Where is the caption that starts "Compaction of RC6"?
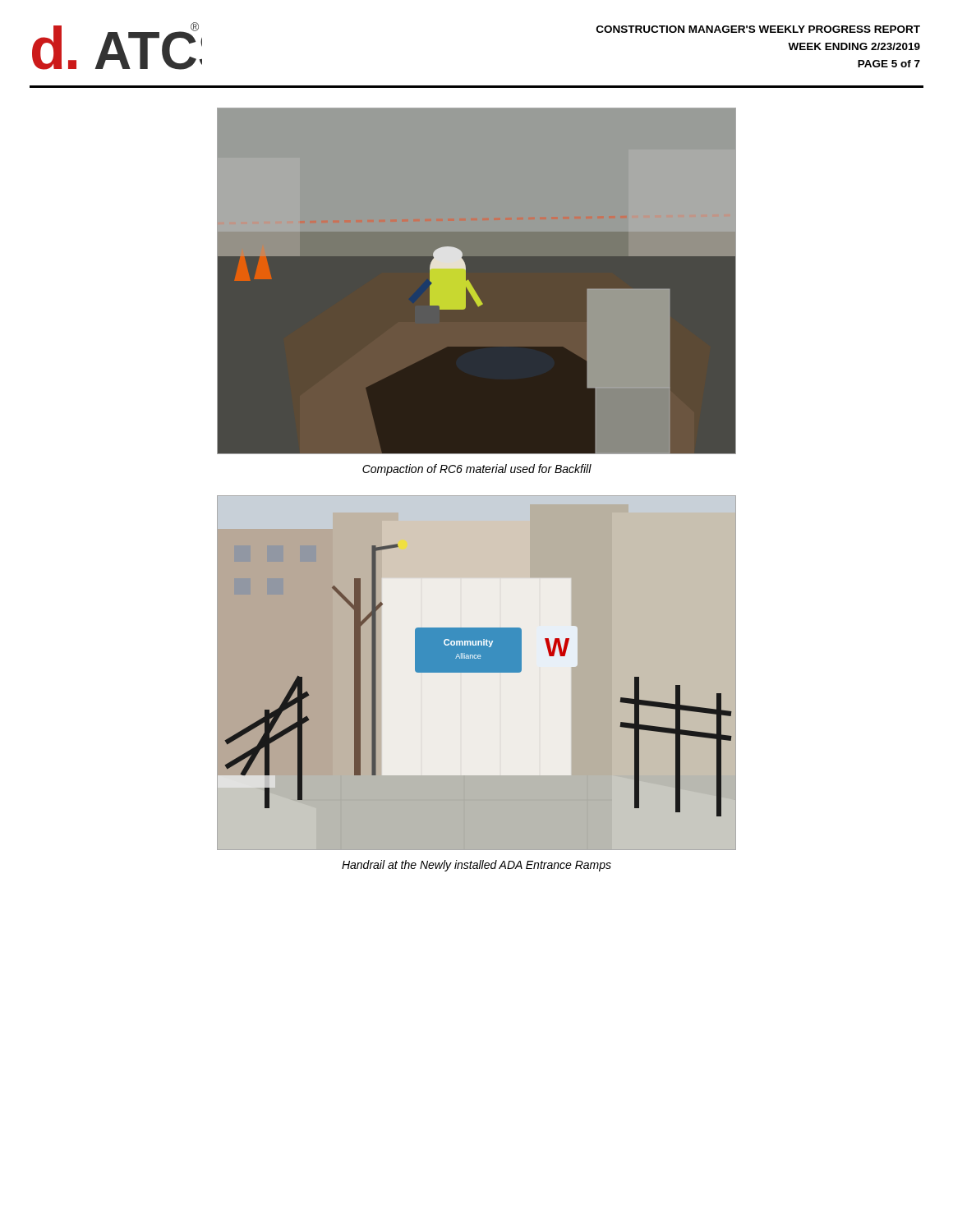This screenshot has height=1232, width=953. [x=476, y=469]
